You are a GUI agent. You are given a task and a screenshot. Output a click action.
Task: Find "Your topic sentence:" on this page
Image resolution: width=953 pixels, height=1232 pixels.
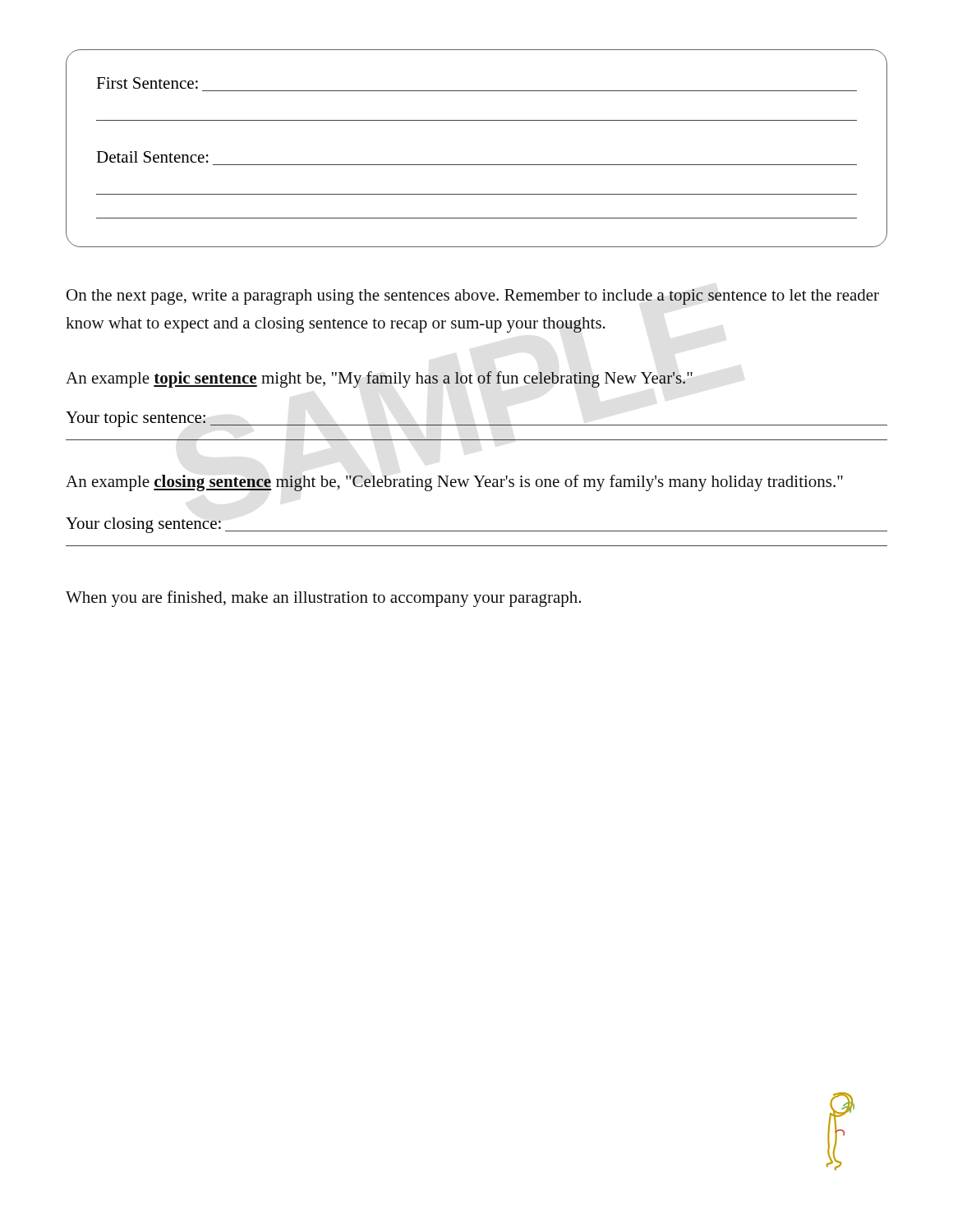pos(476,424)
